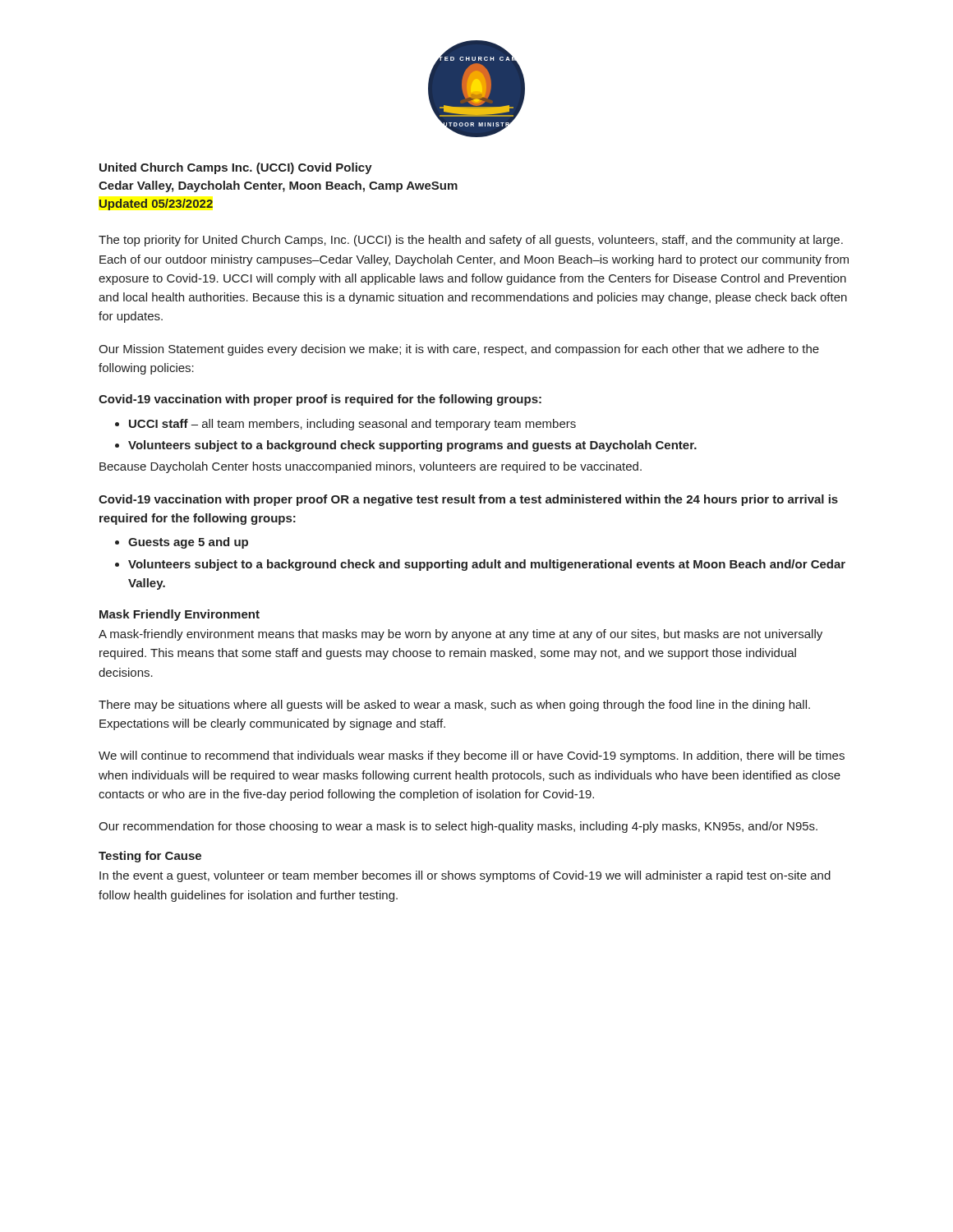Click on the section header that reads "Mask Friendly Environment"
The width and height of the screenshot is (953, 1232).
point(179,614)
